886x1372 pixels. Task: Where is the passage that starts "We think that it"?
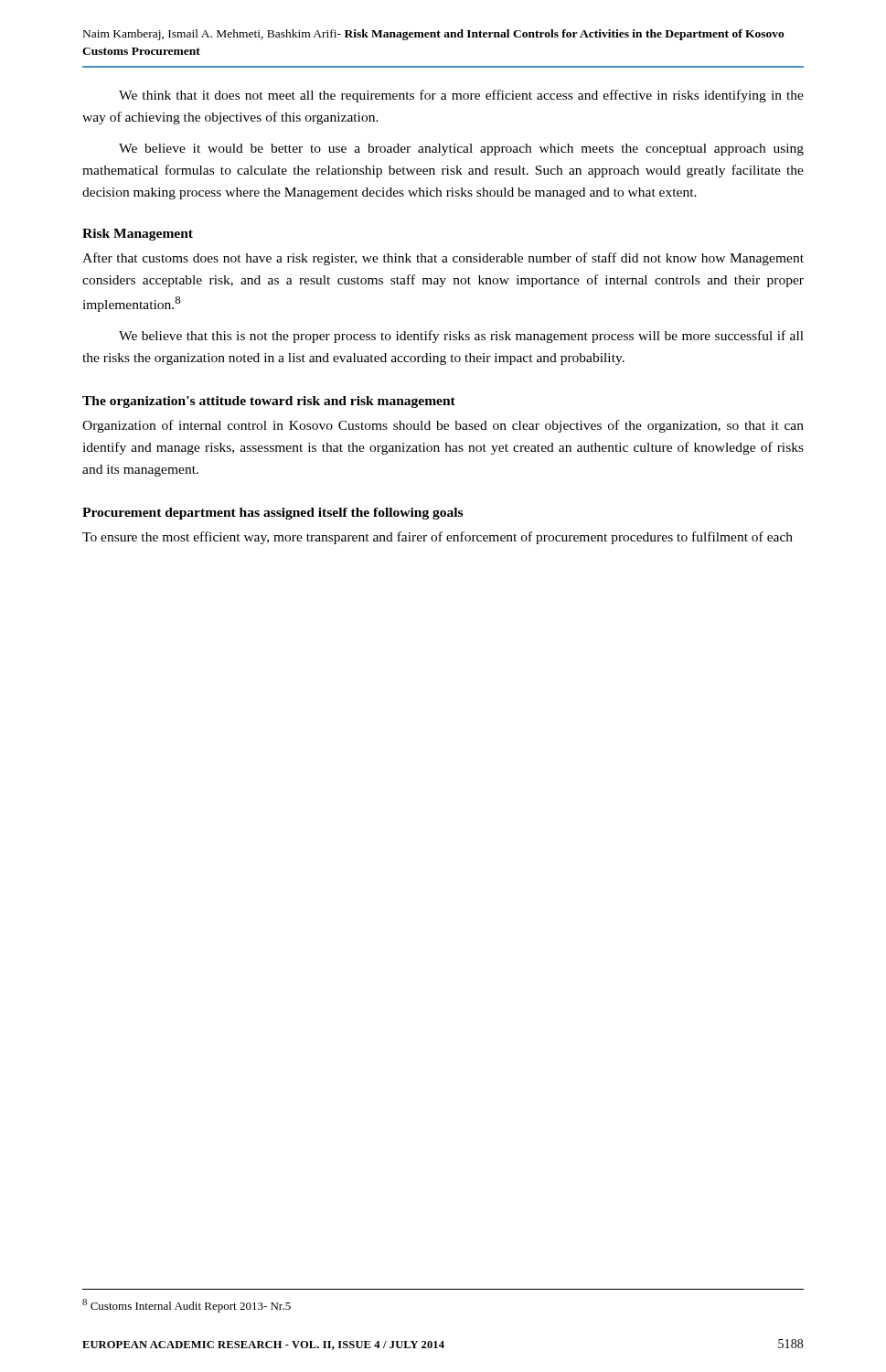[443, 105]
